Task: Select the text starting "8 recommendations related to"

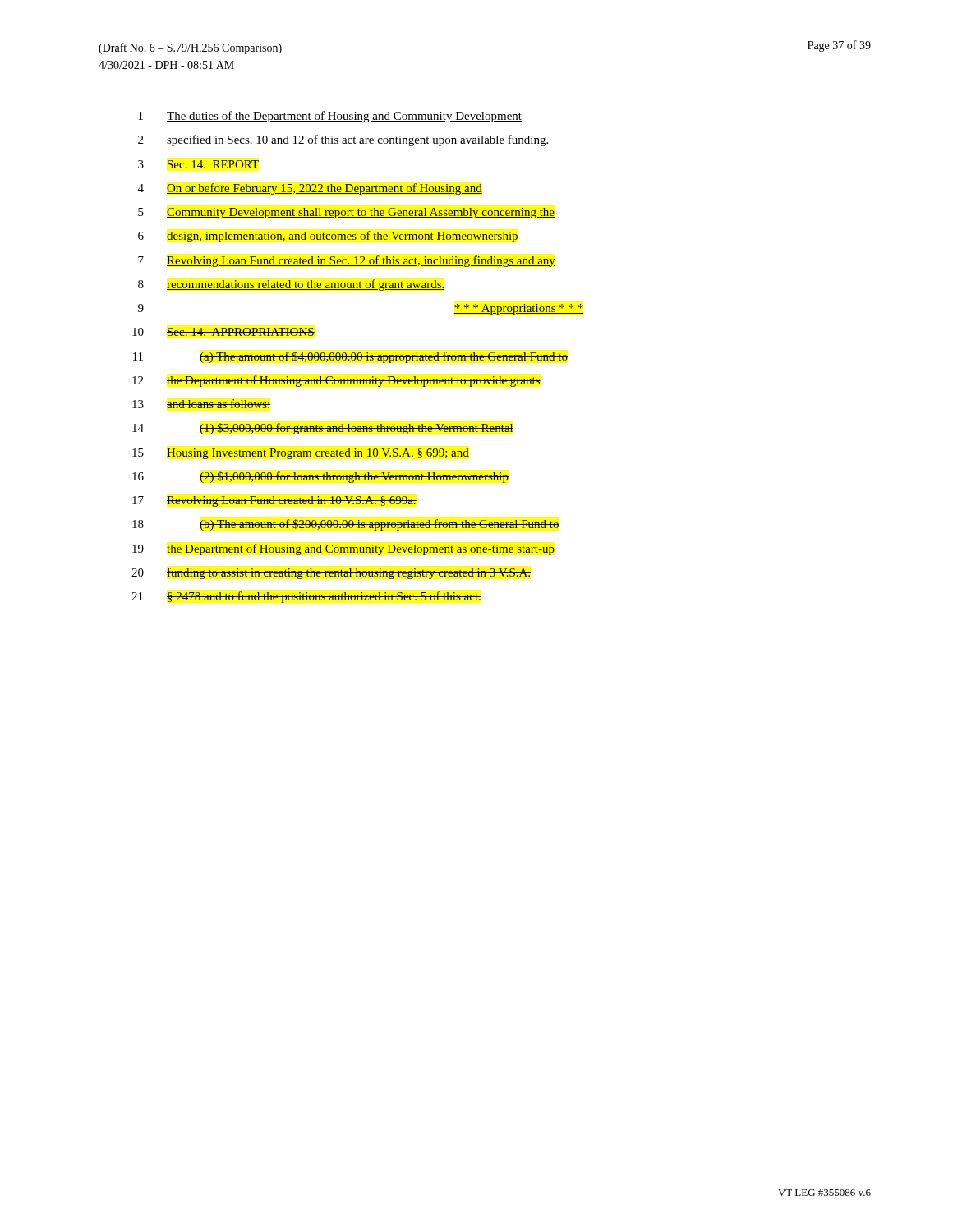Action: 292,285
